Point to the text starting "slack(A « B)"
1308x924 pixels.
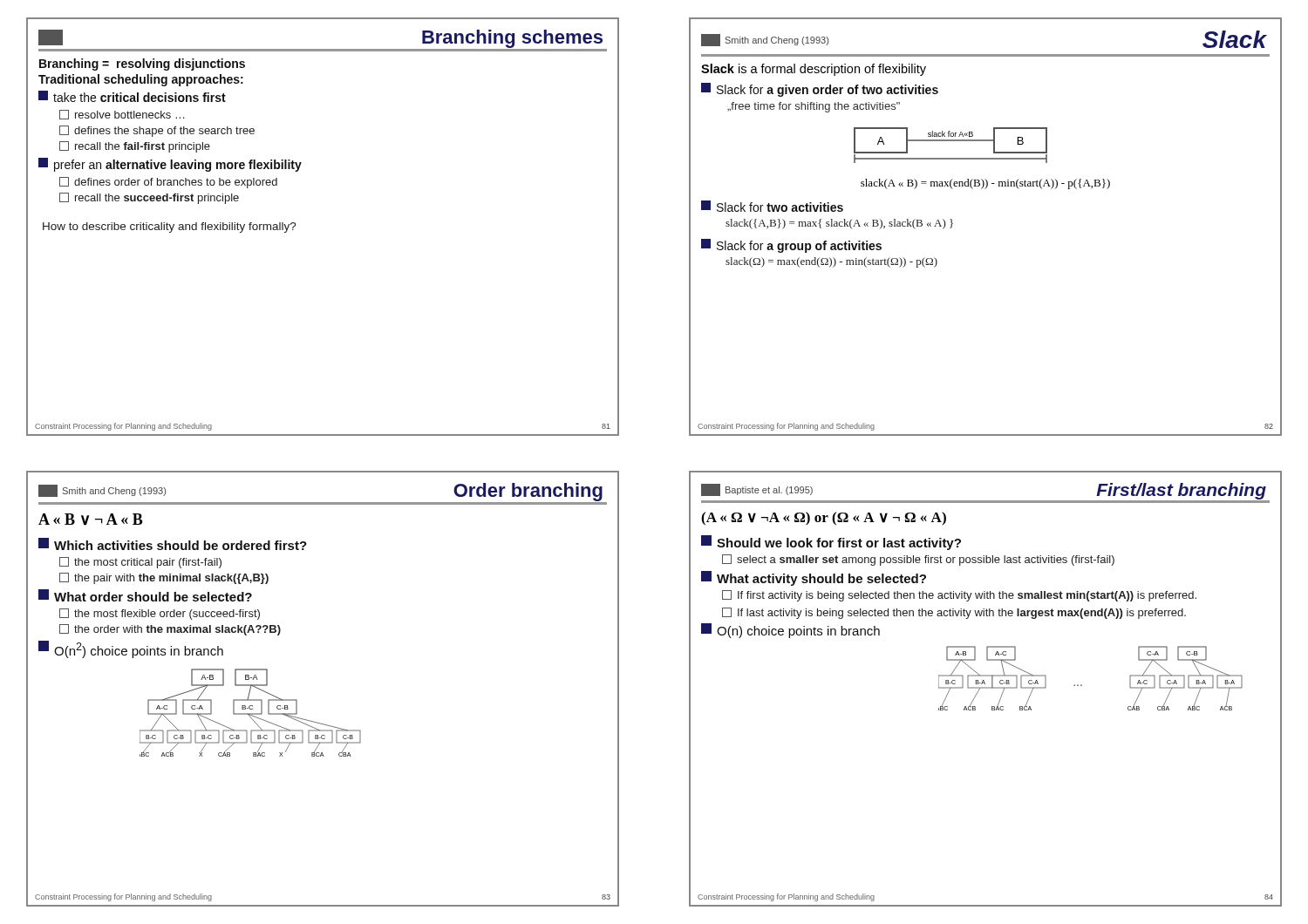(x=985, y=183)
